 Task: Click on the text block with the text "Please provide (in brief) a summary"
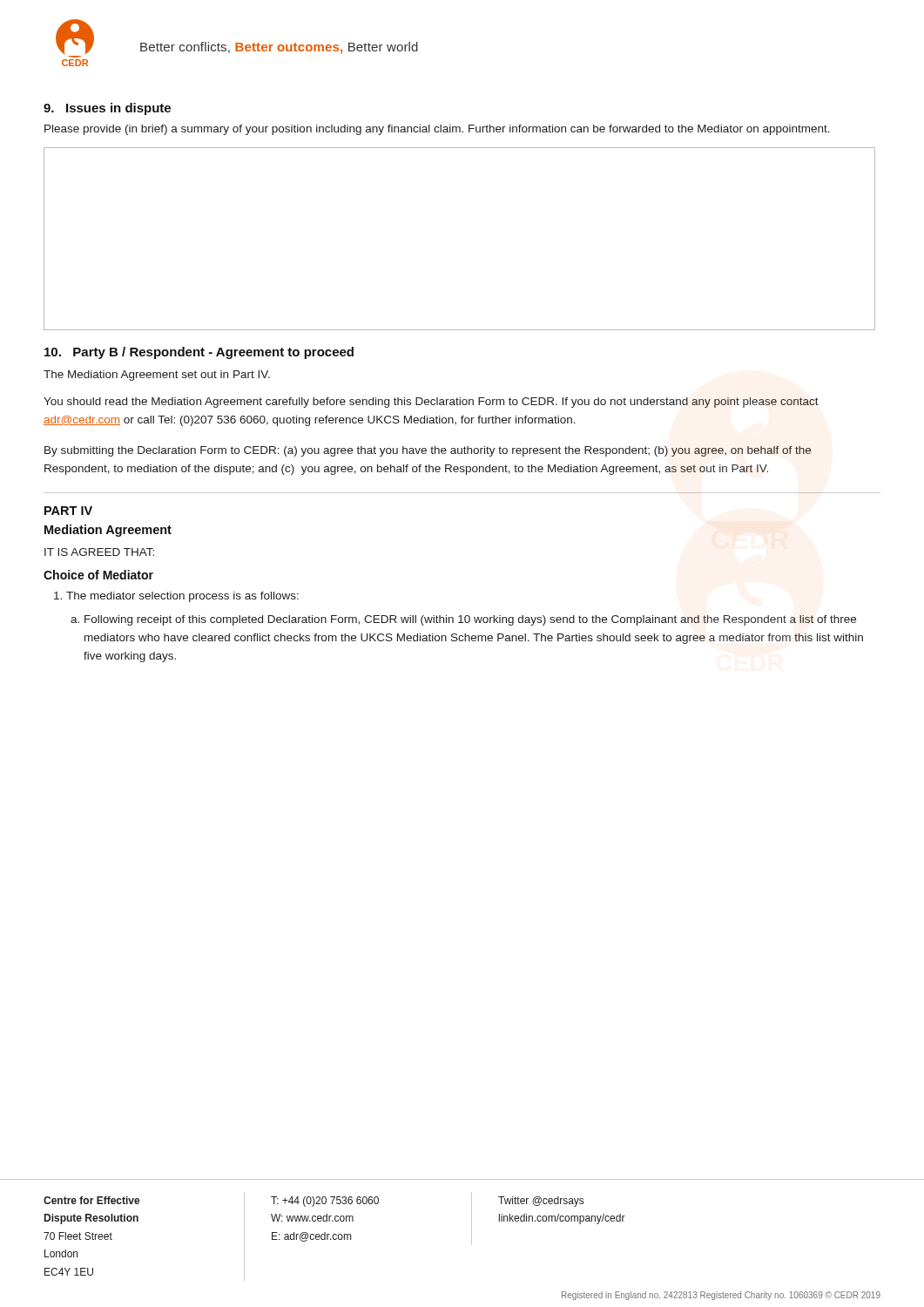[437, 128]
